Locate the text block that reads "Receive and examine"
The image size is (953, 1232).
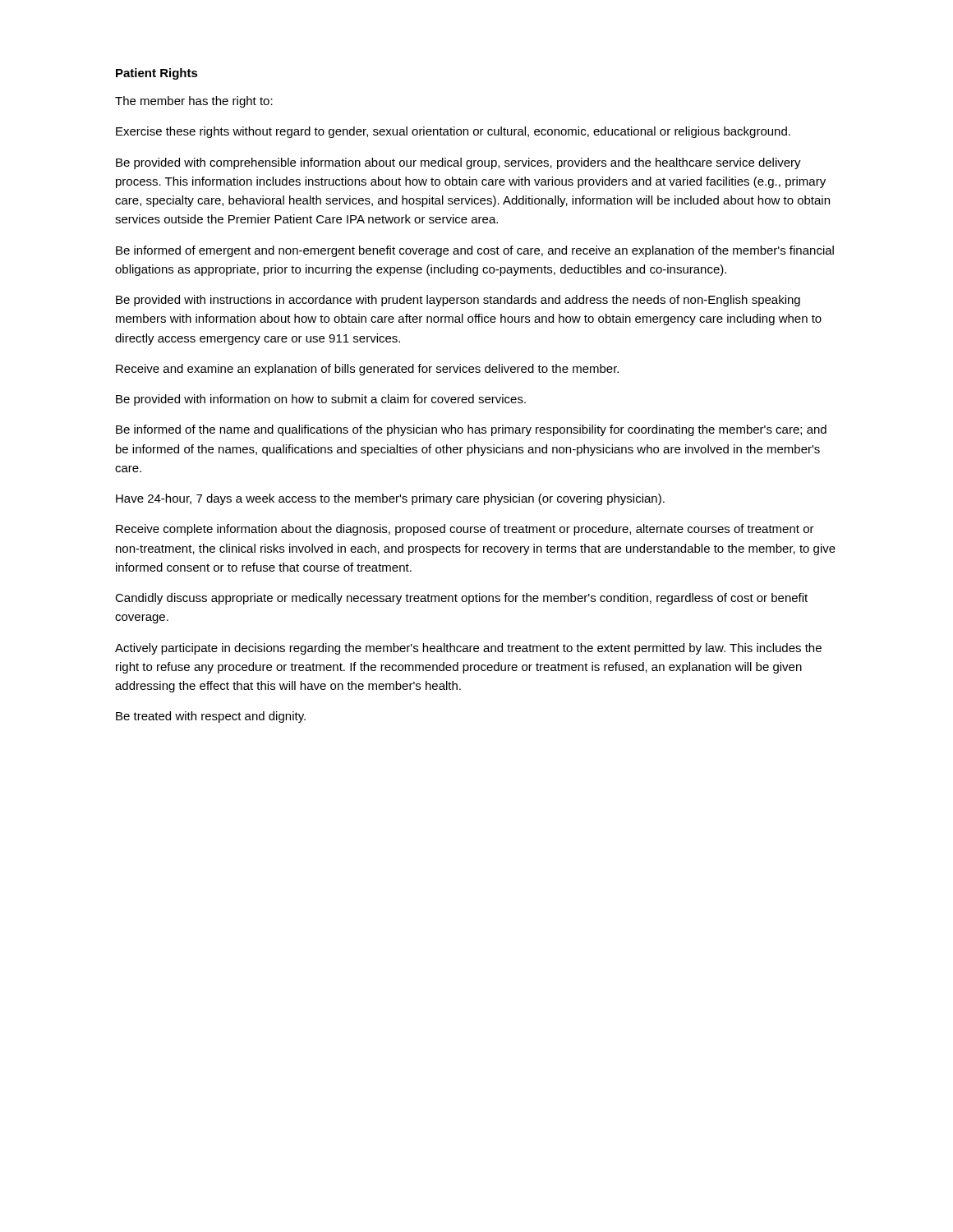click(x=367, y=368)
